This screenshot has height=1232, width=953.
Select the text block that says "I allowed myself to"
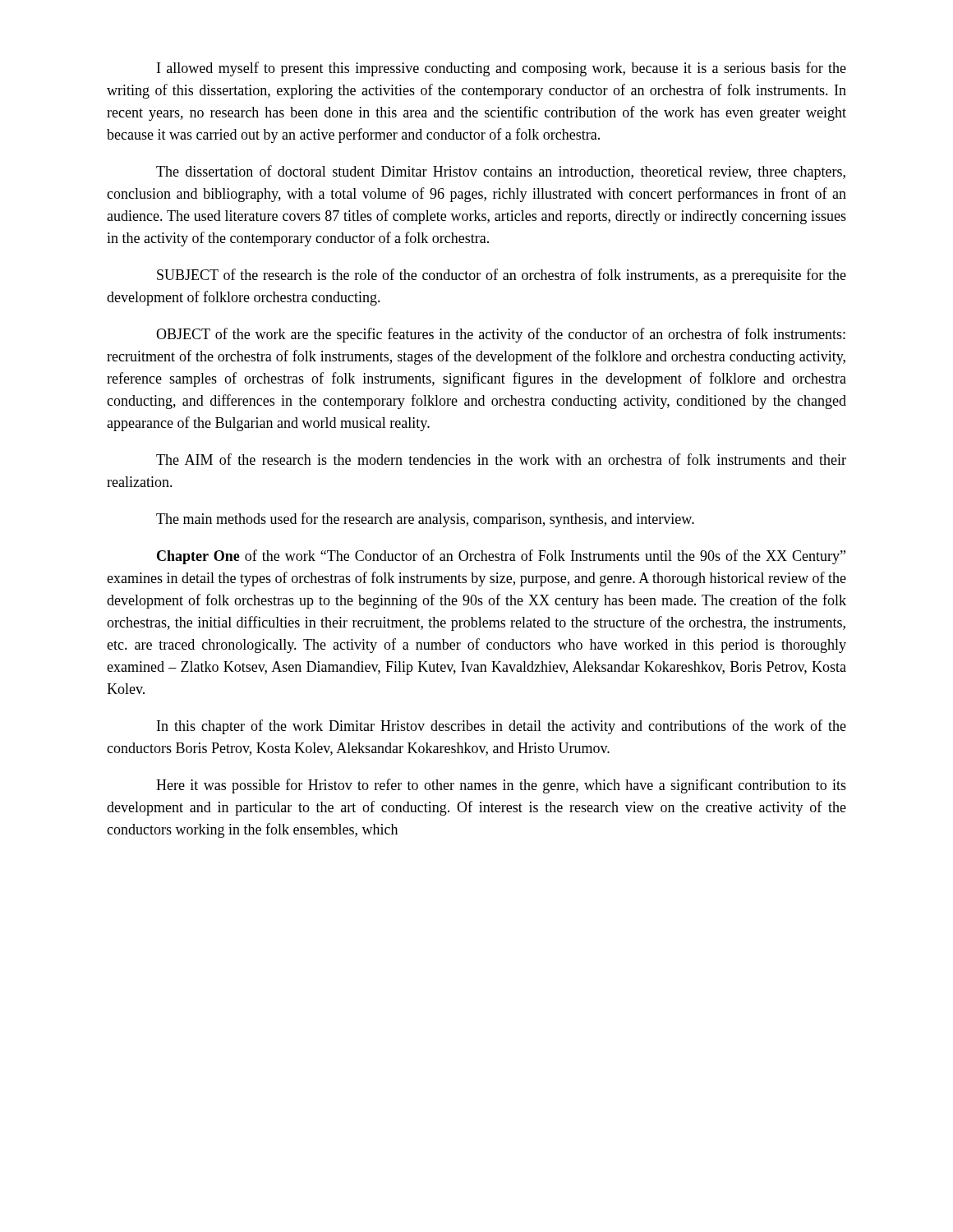pyautogui.click(x=476, y=101)
